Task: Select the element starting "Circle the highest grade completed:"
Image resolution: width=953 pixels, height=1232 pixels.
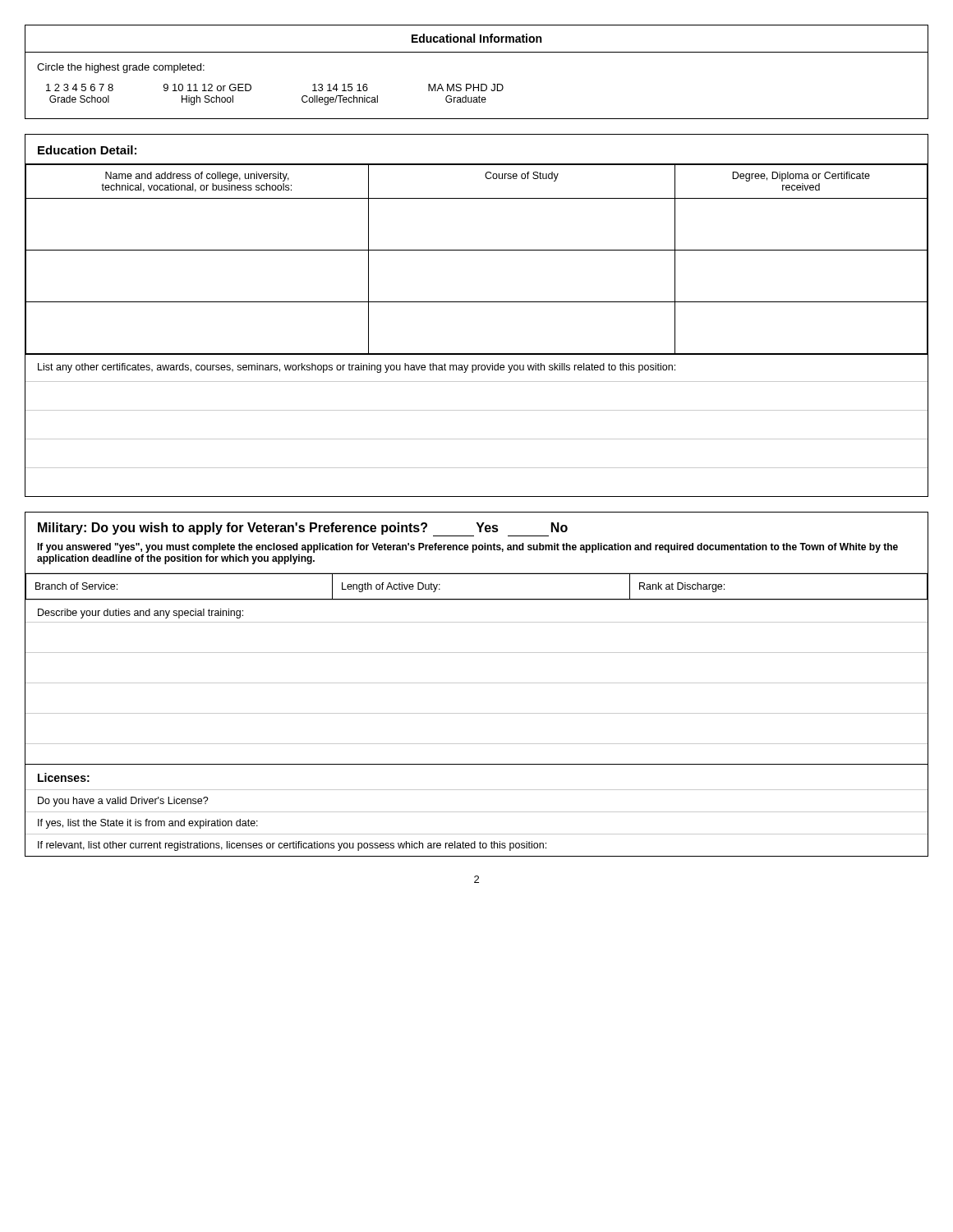Action: pos(121,67)
